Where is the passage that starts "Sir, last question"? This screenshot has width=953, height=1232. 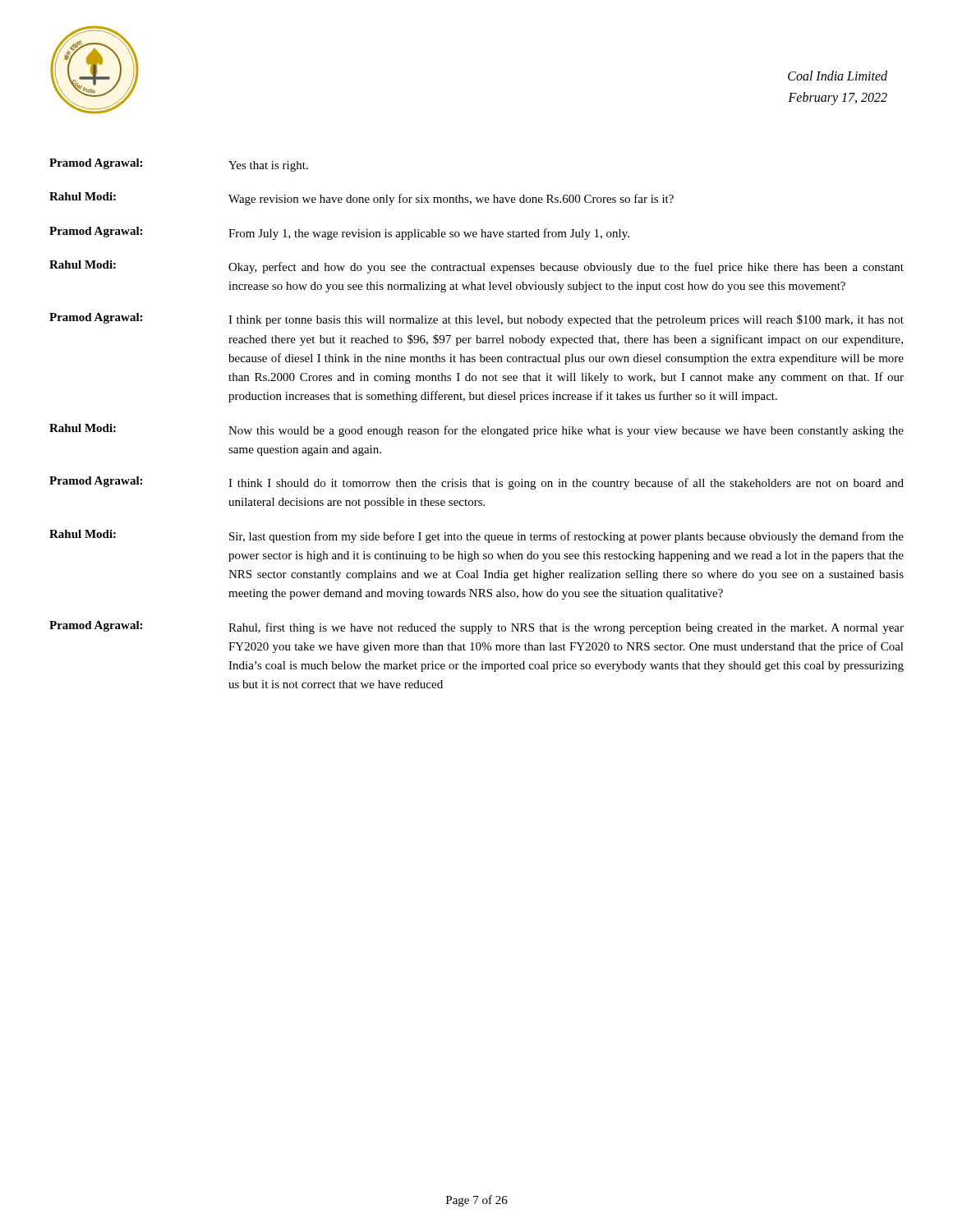coord(566,565)
